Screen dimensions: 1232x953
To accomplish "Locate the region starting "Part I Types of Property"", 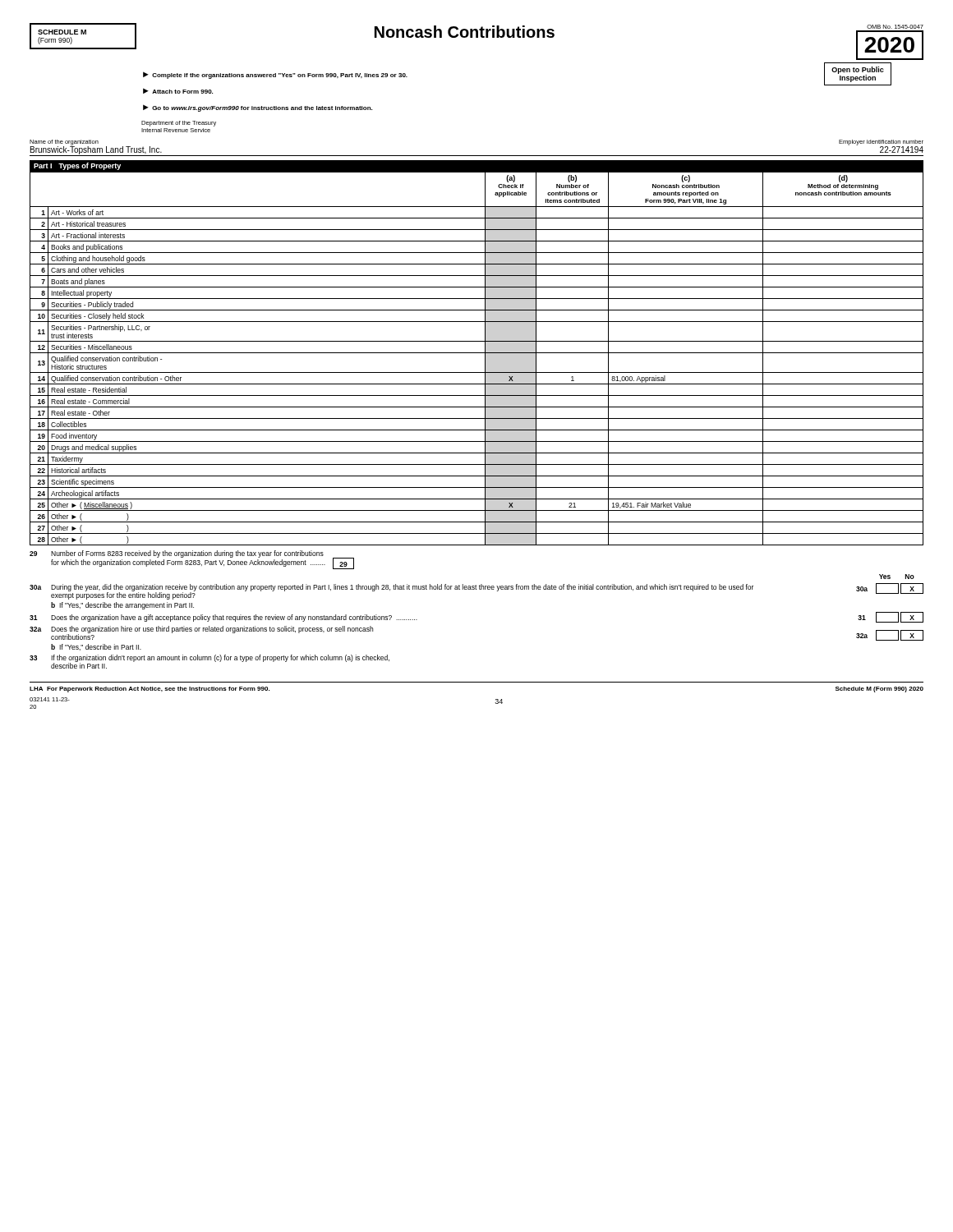I will coord(77,166).
